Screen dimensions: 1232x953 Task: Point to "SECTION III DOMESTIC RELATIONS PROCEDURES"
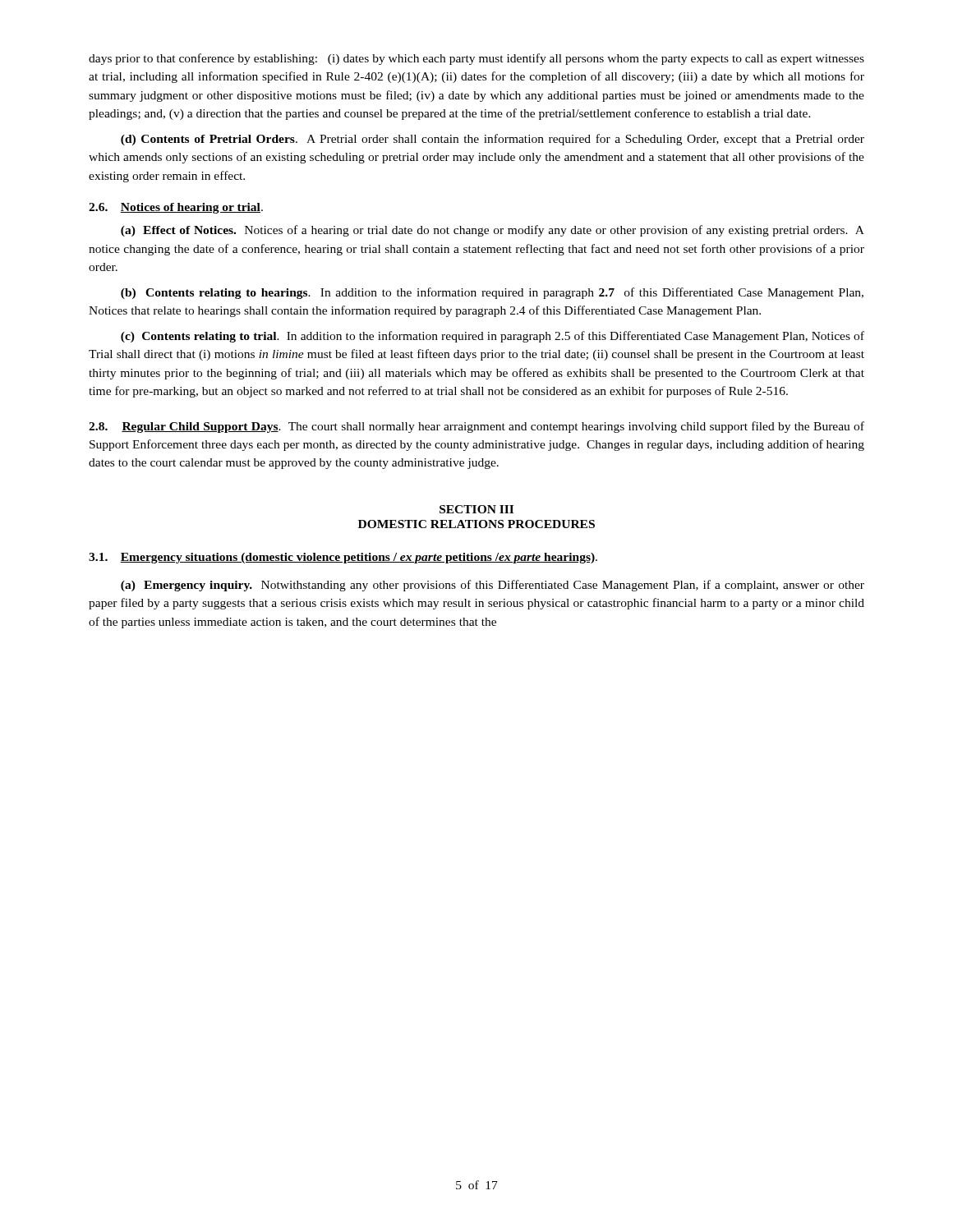pos(476,517)
